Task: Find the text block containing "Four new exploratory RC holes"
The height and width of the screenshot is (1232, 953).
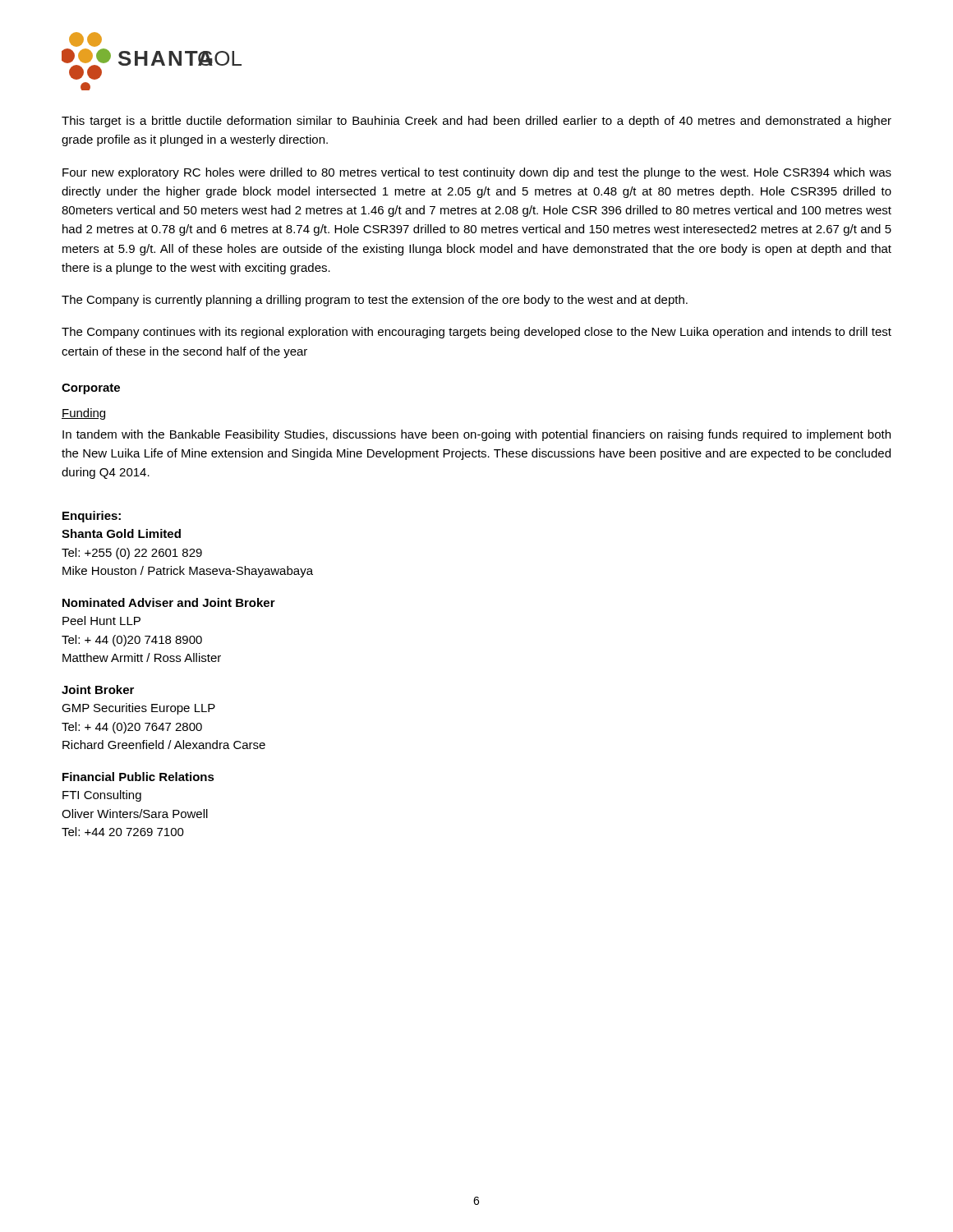Action: click(x=476, y=220)
